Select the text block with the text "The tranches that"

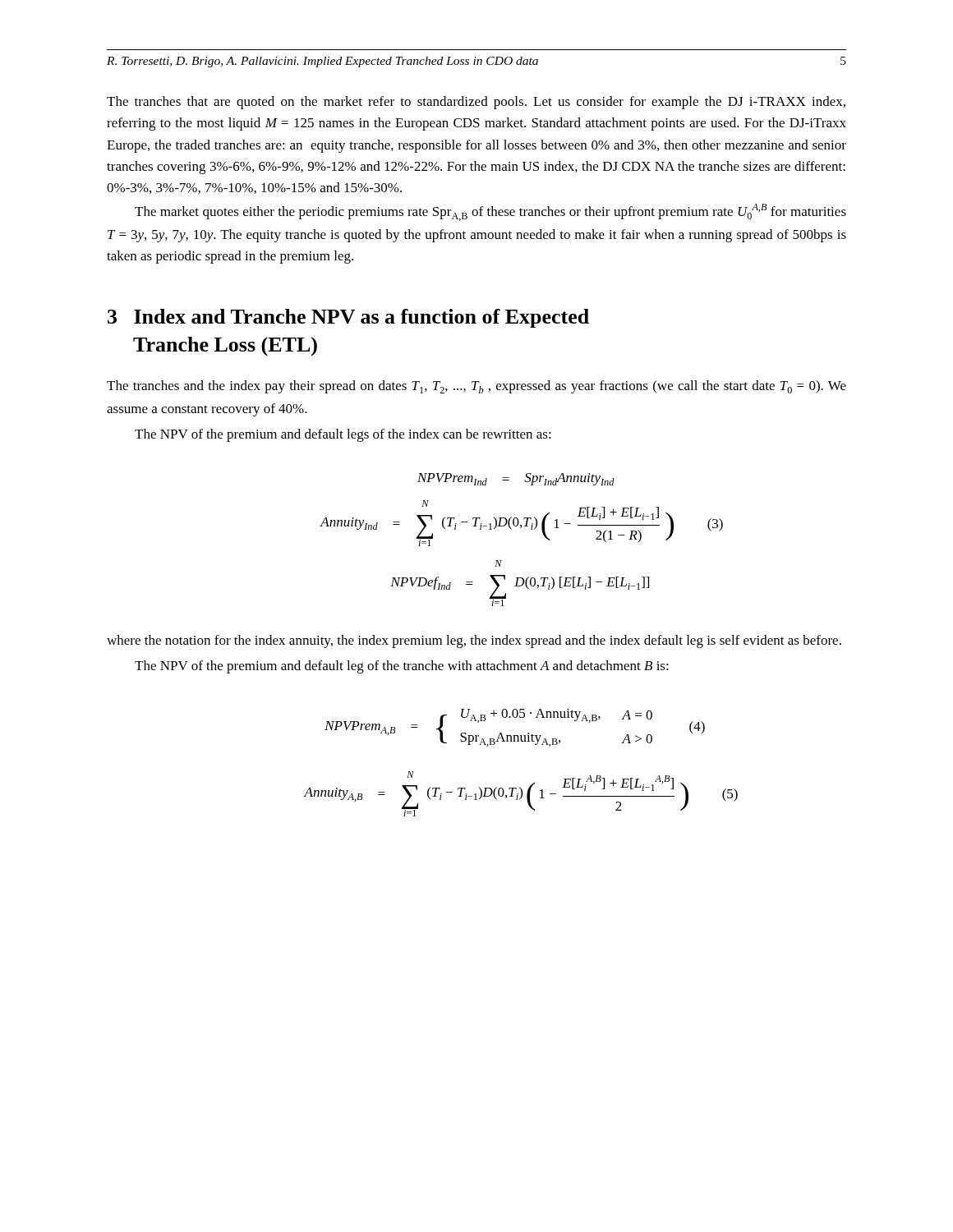[476, 145]
